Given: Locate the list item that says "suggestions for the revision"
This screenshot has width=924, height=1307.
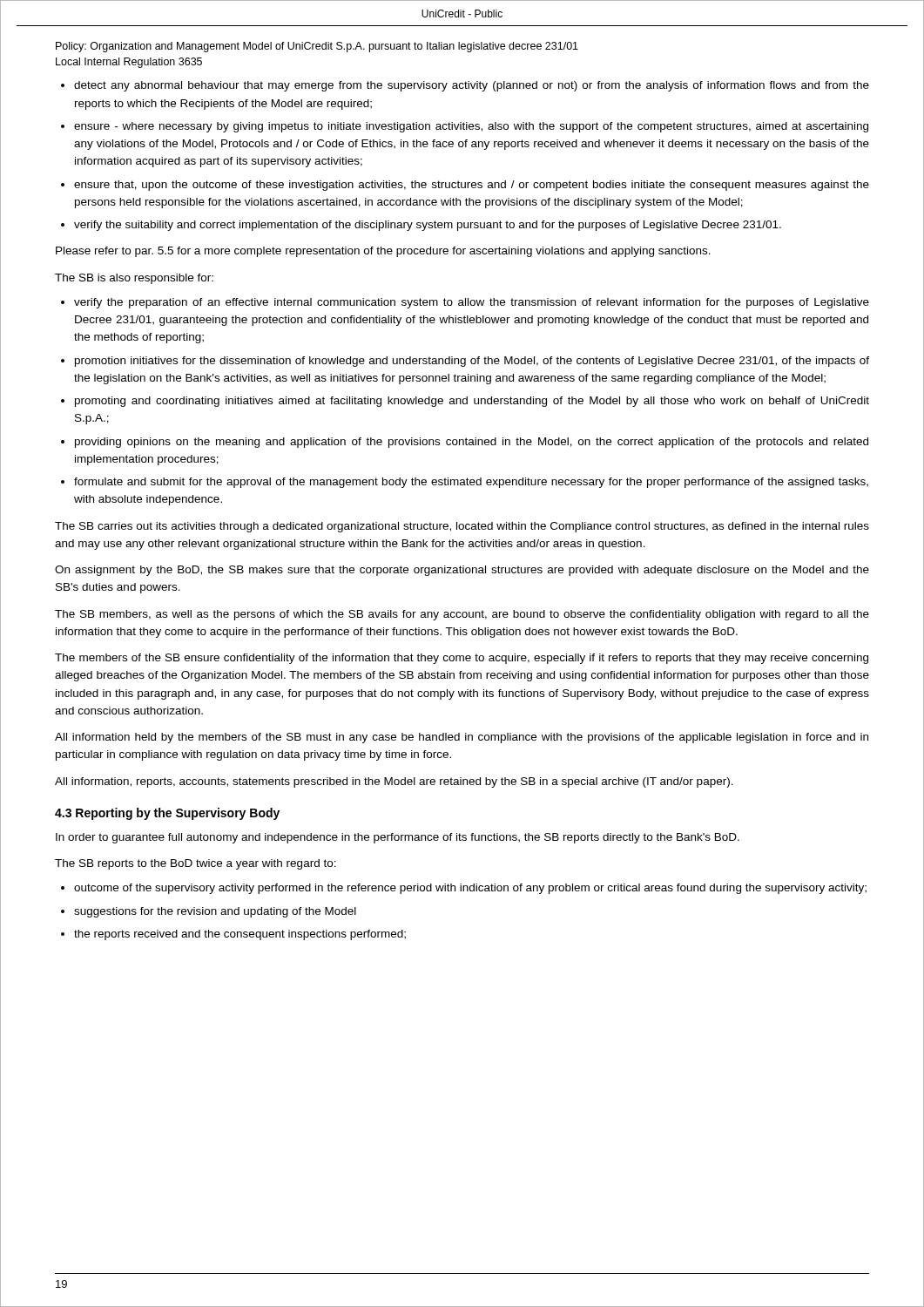Looking at the screenshot, I should coord(215,911).
